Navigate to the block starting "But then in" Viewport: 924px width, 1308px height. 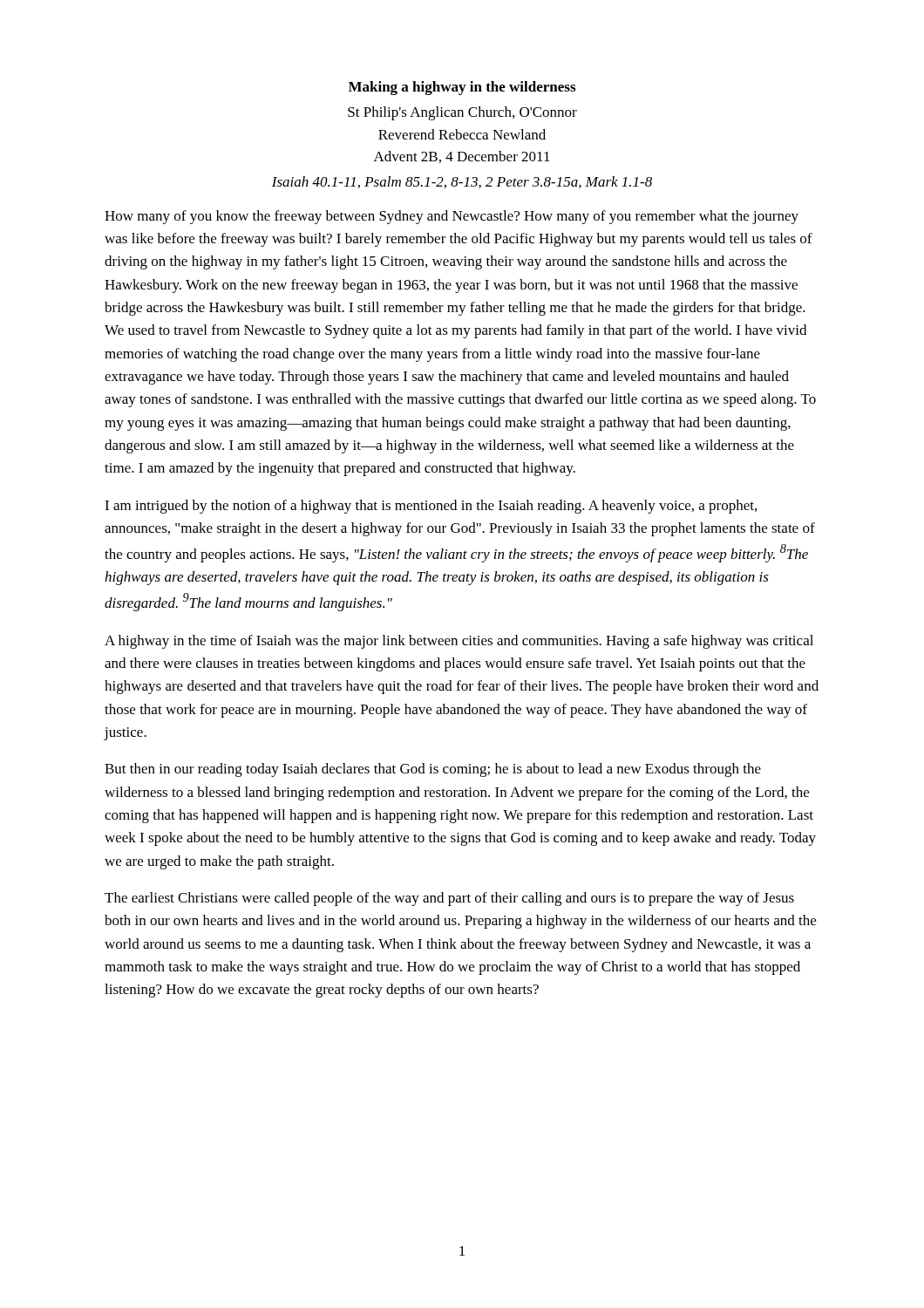click(460, 815)
